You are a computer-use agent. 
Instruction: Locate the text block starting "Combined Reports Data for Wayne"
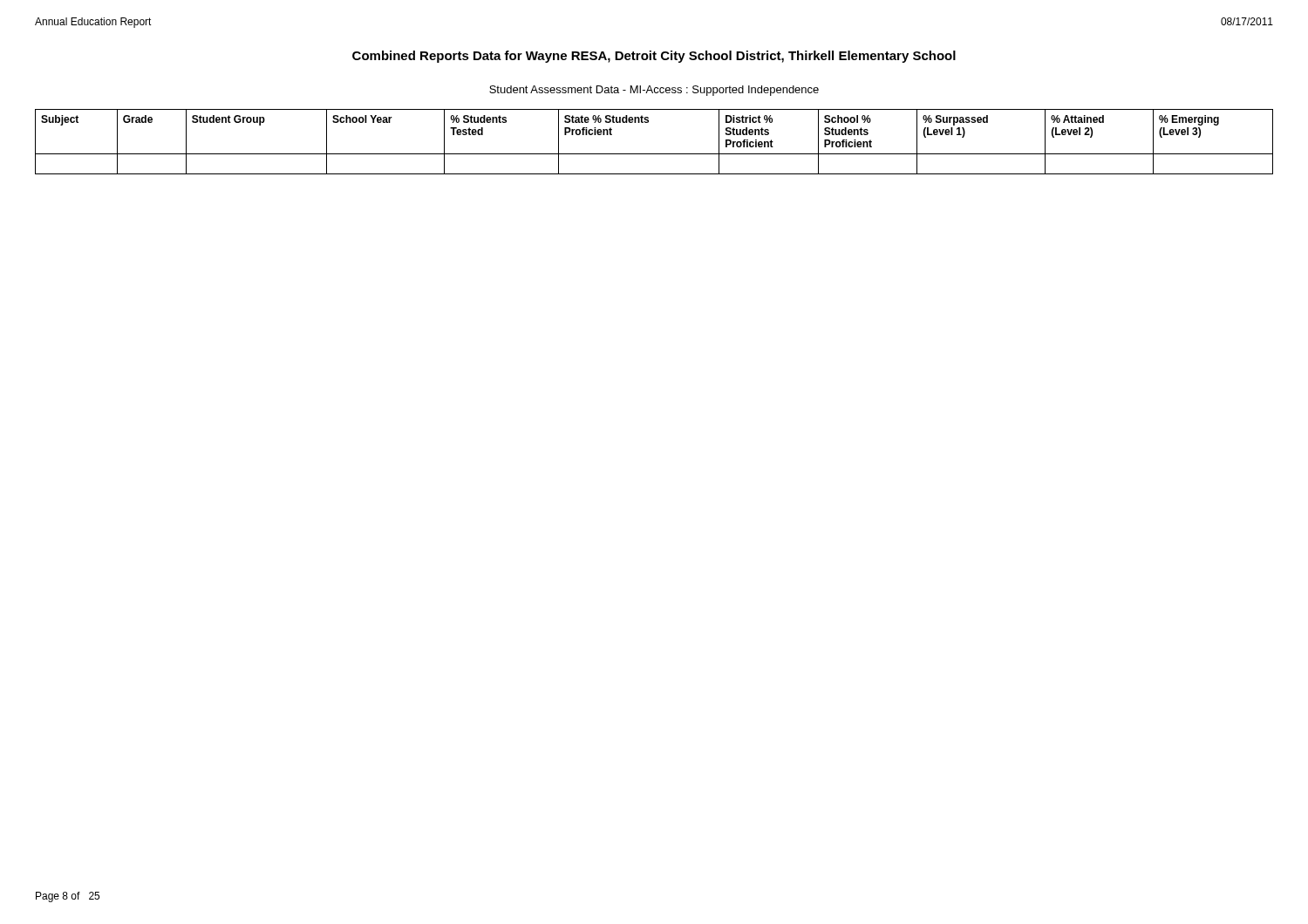point(654,55)
